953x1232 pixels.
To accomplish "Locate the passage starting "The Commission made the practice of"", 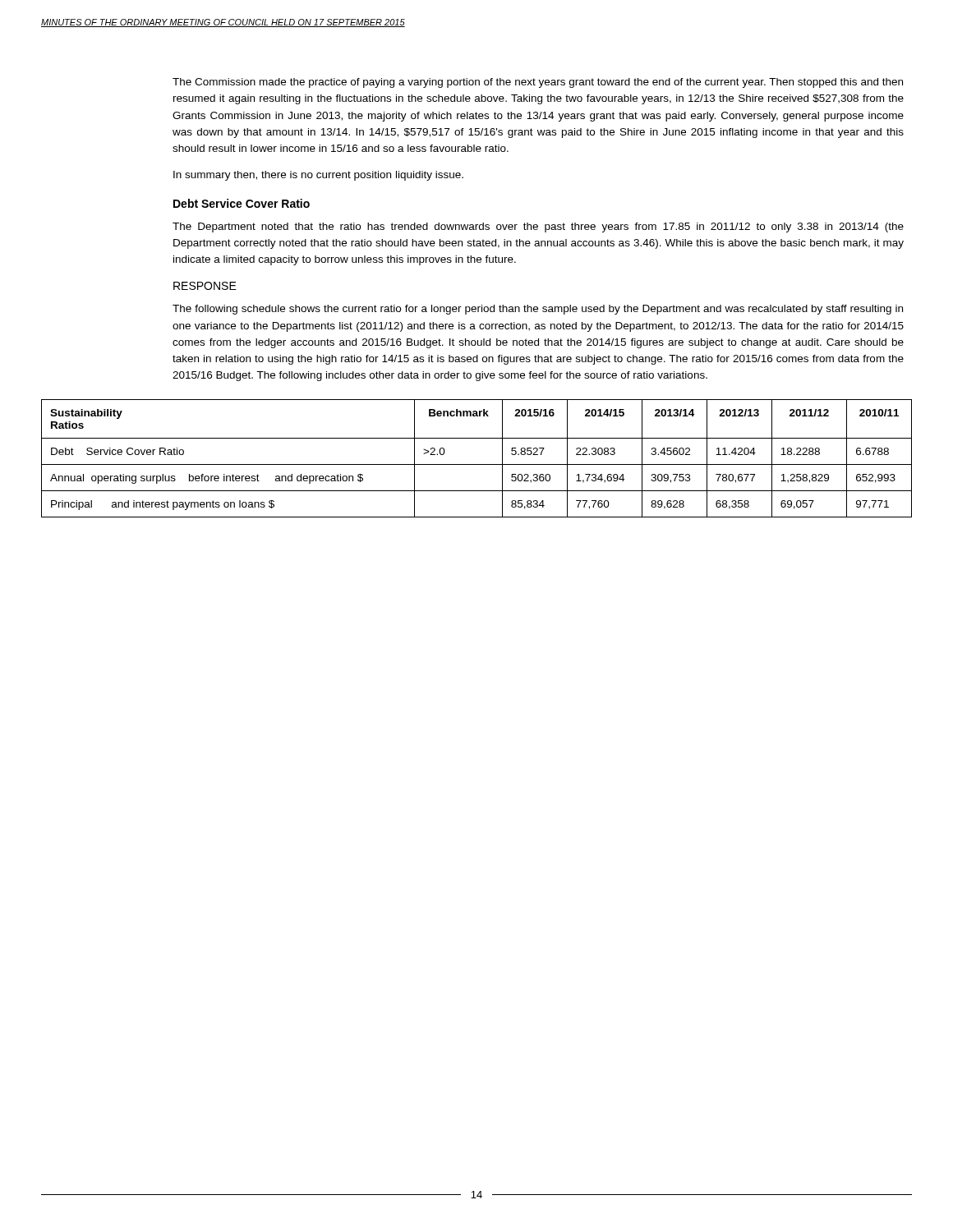I will 538,115.
